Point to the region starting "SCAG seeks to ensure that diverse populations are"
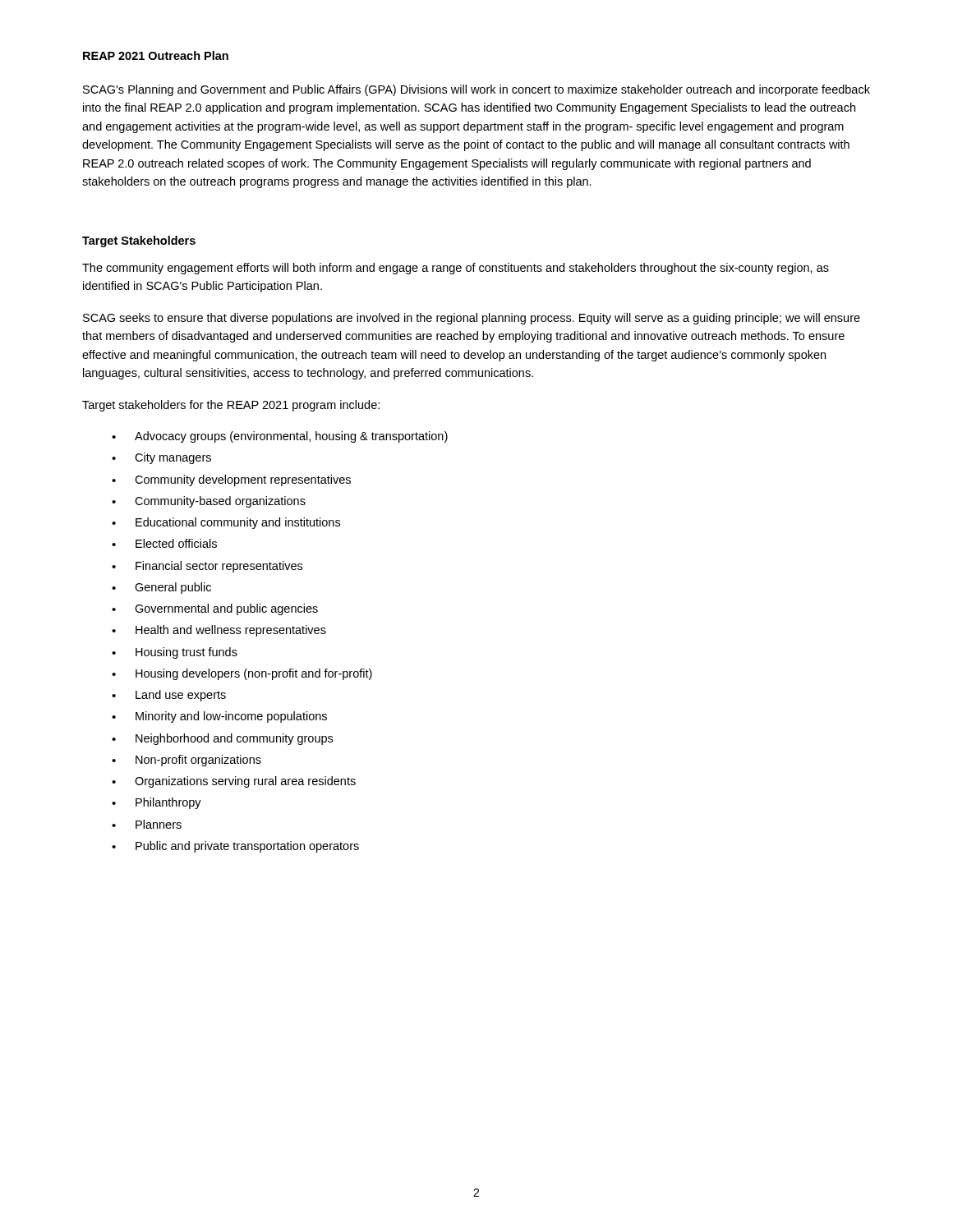Image resolution: width=953 pixels, height=1232 pixels. (471, 345)
